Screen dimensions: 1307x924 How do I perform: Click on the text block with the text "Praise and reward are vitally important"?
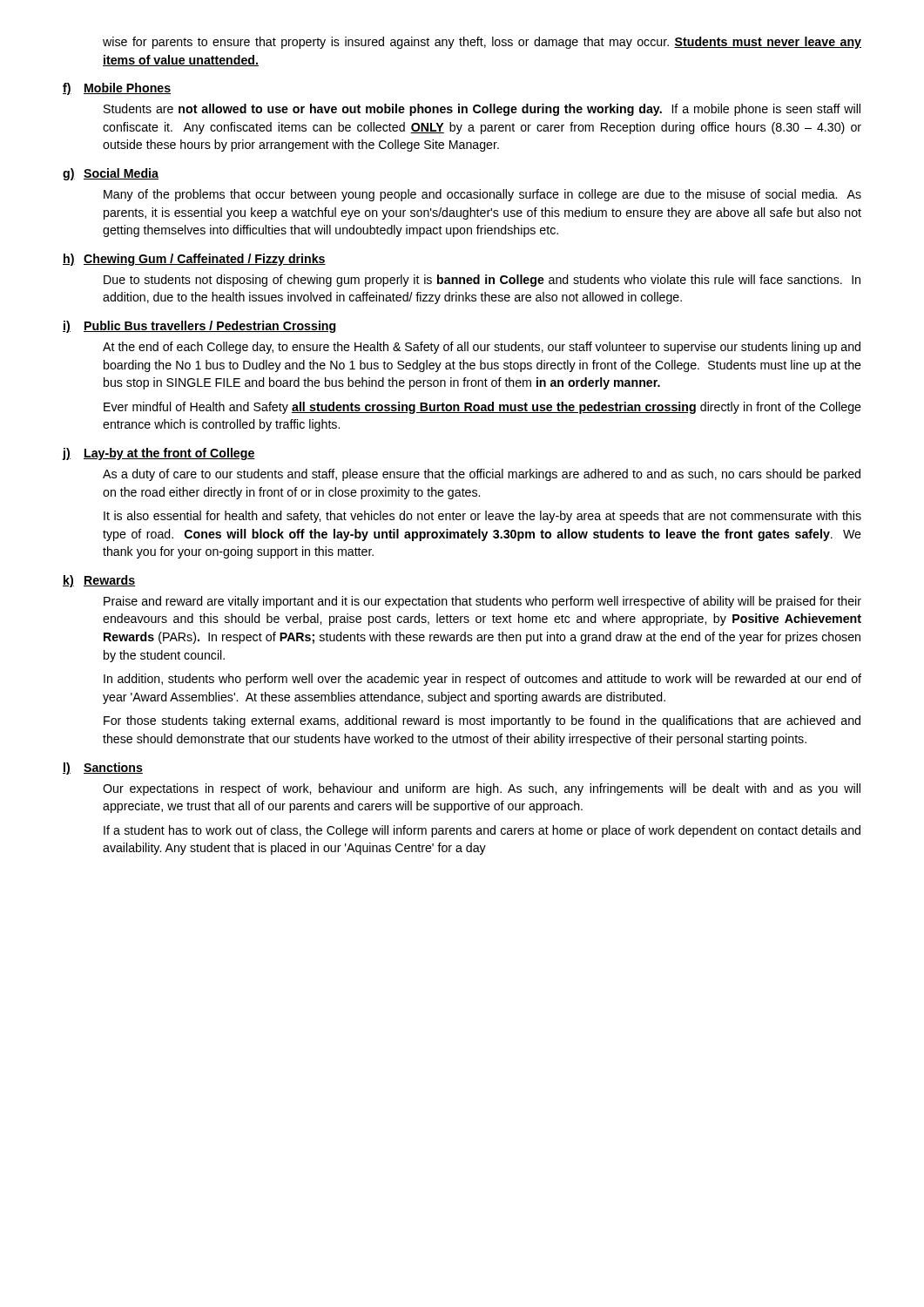click(482, 628)
